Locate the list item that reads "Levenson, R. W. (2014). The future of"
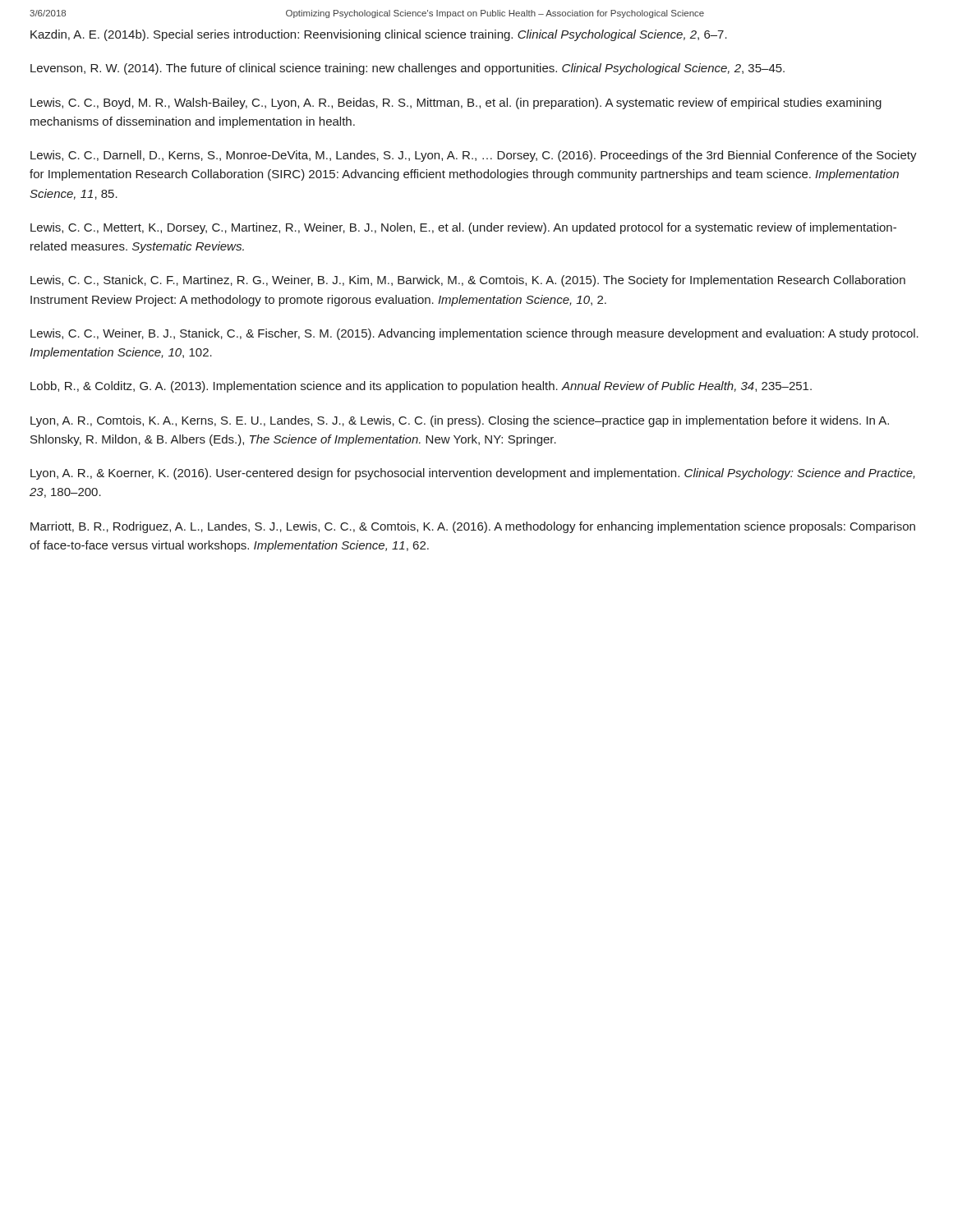Viewport: 953px width, 1232px height. (x=408, y=68)
